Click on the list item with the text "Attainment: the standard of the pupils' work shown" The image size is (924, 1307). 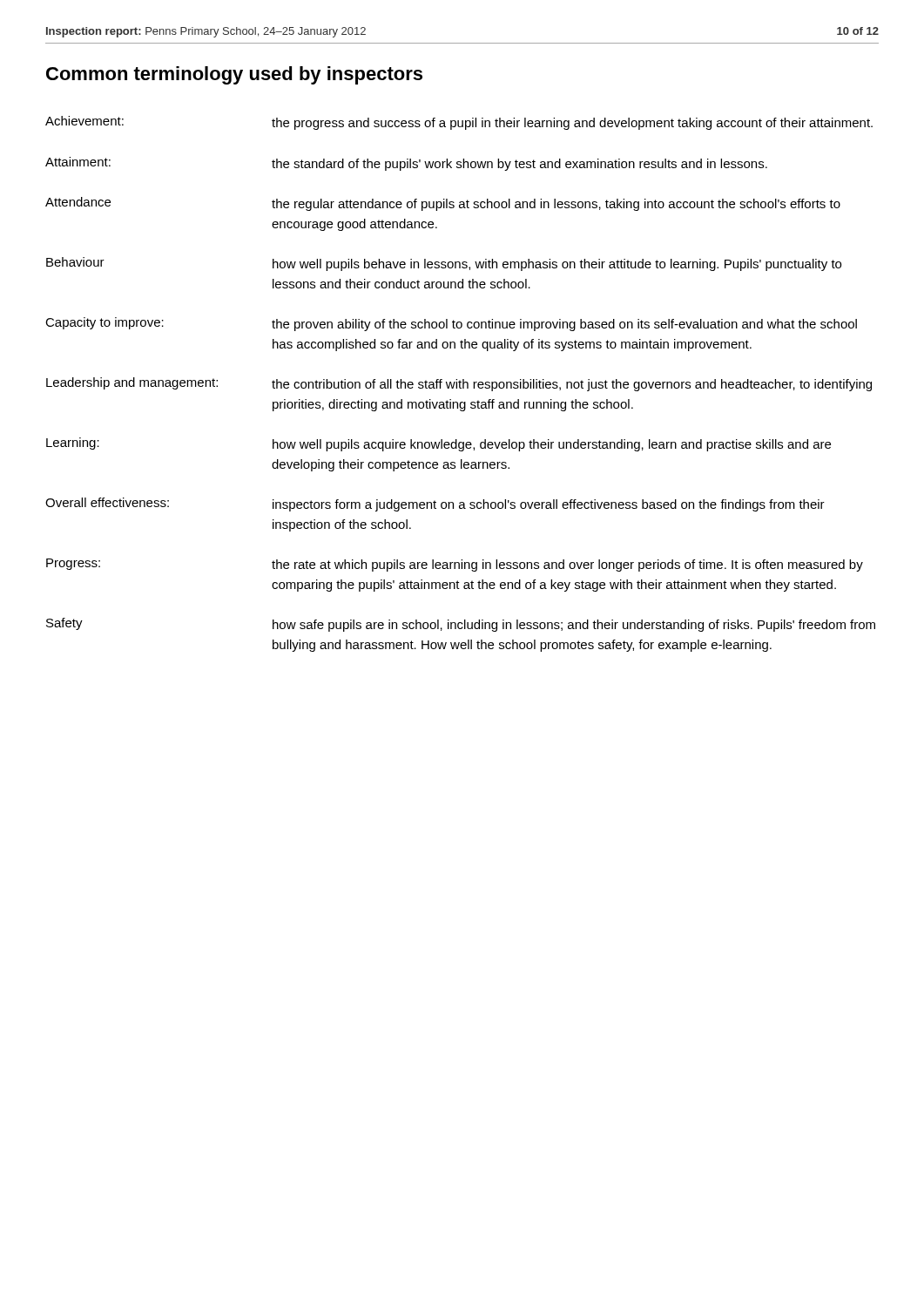[462, 164]
